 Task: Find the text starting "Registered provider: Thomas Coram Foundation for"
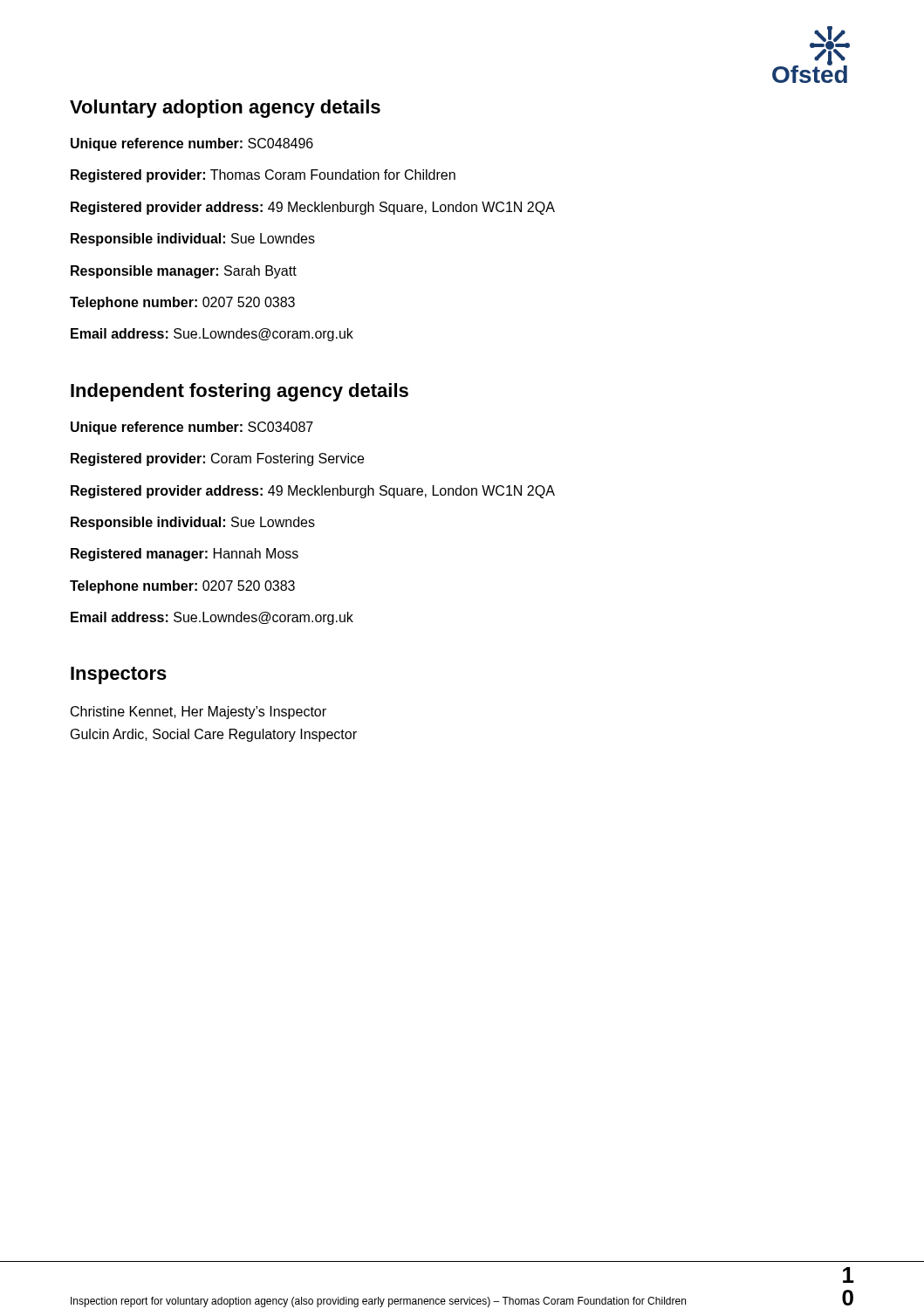point(263,175)
